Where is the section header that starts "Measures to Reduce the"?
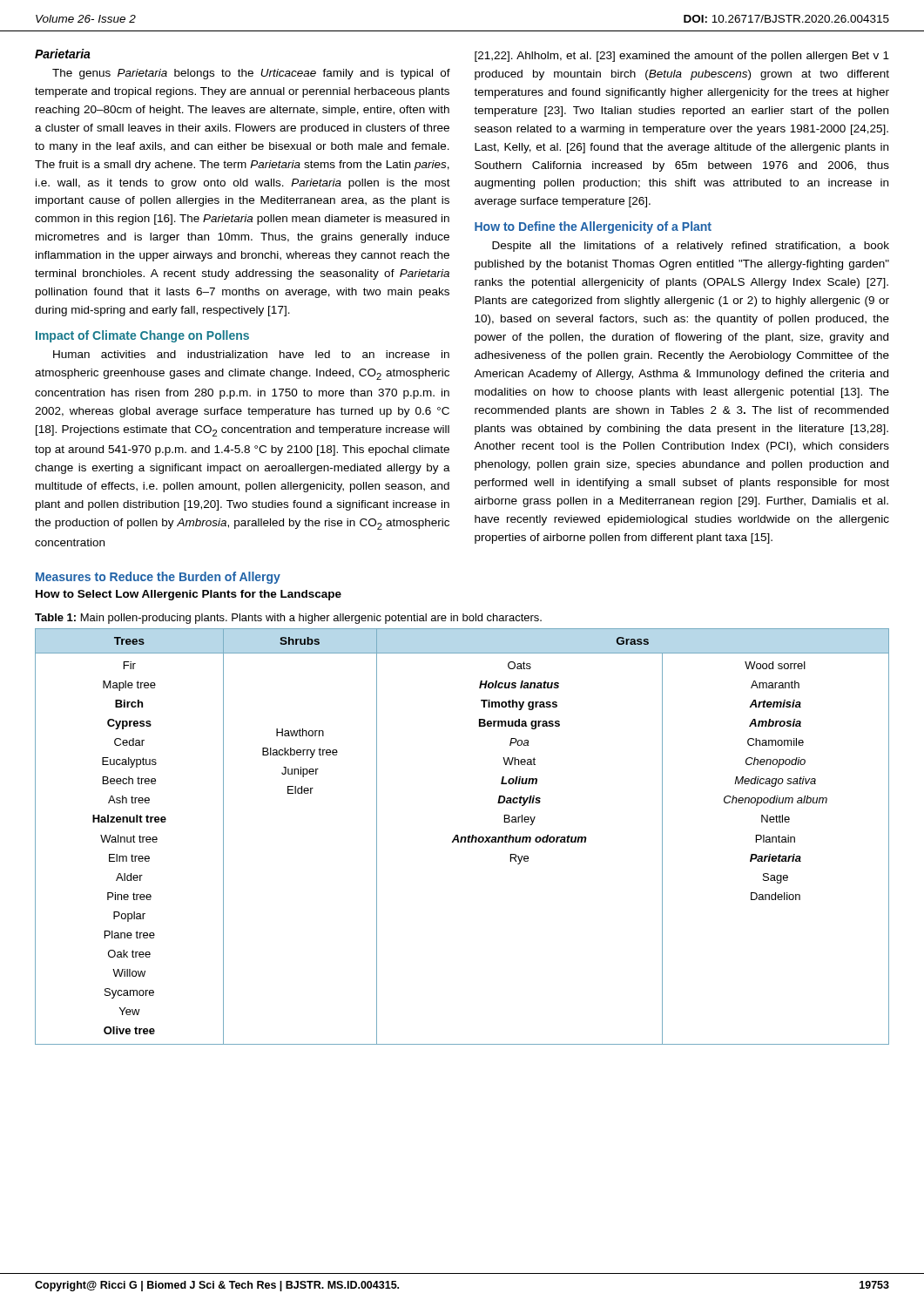 [158, 577]
